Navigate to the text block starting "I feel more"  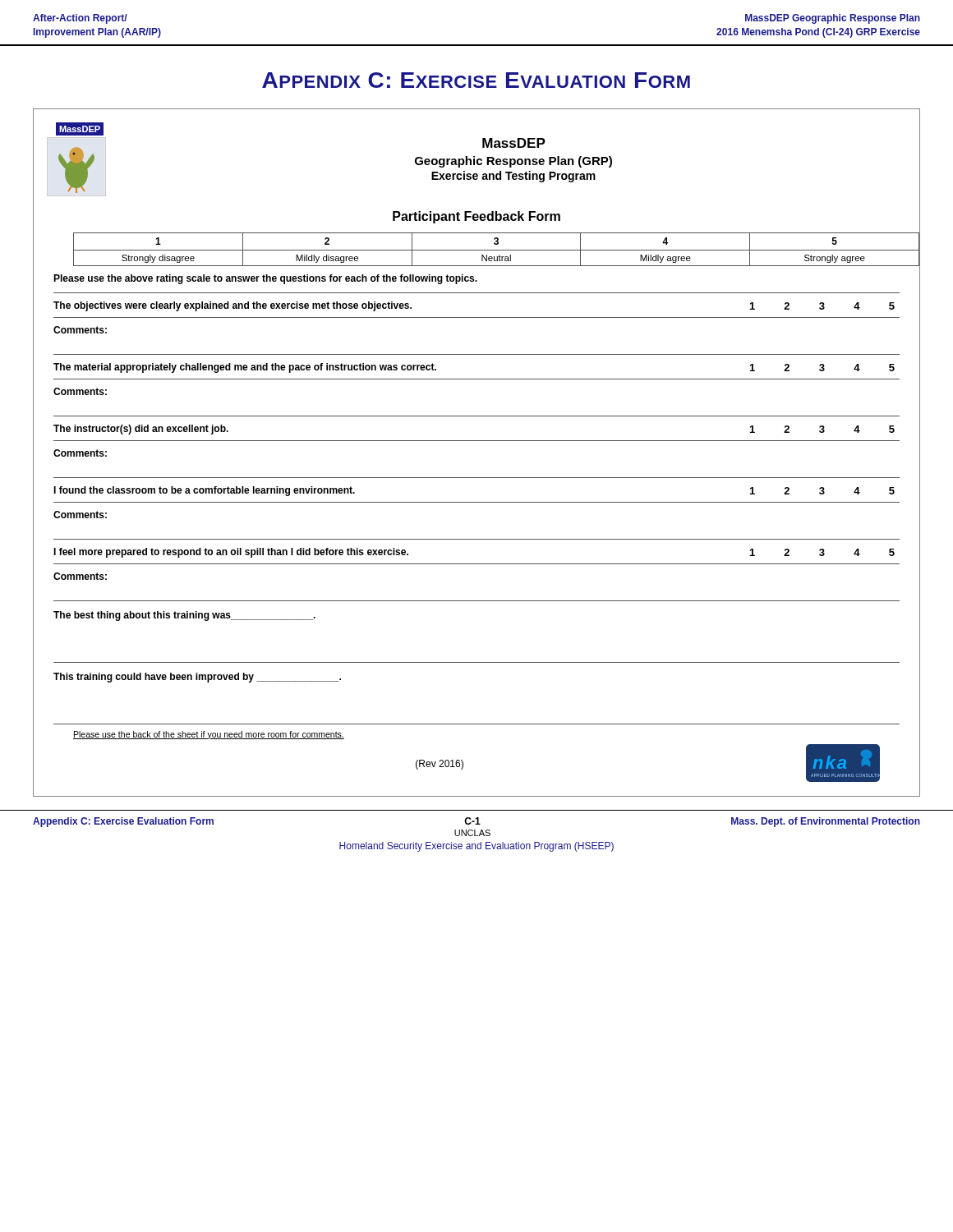click(476, 570)
